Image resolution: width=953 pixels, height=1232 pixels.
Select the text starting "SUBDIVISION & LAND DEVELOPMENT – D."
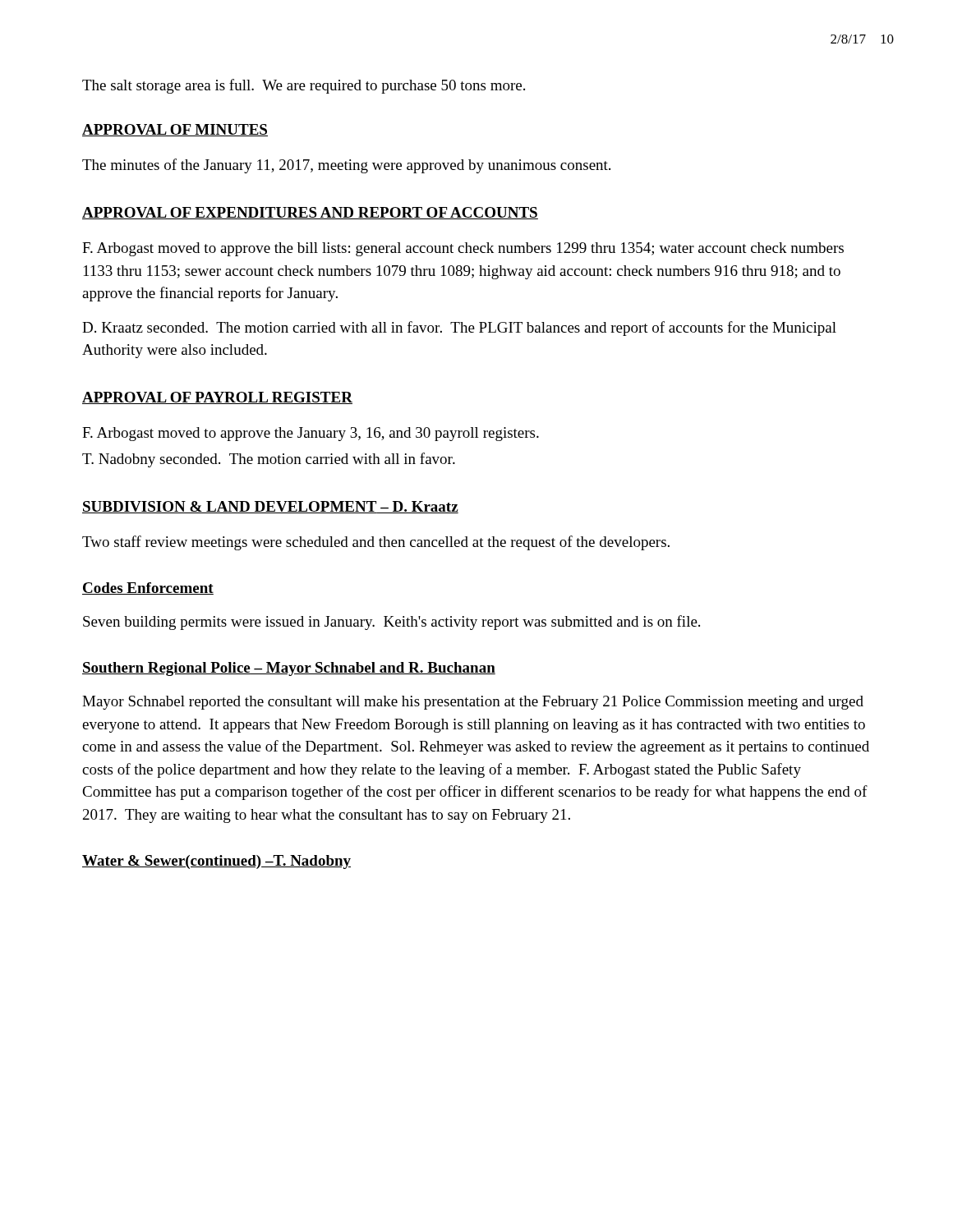[270, 506]
